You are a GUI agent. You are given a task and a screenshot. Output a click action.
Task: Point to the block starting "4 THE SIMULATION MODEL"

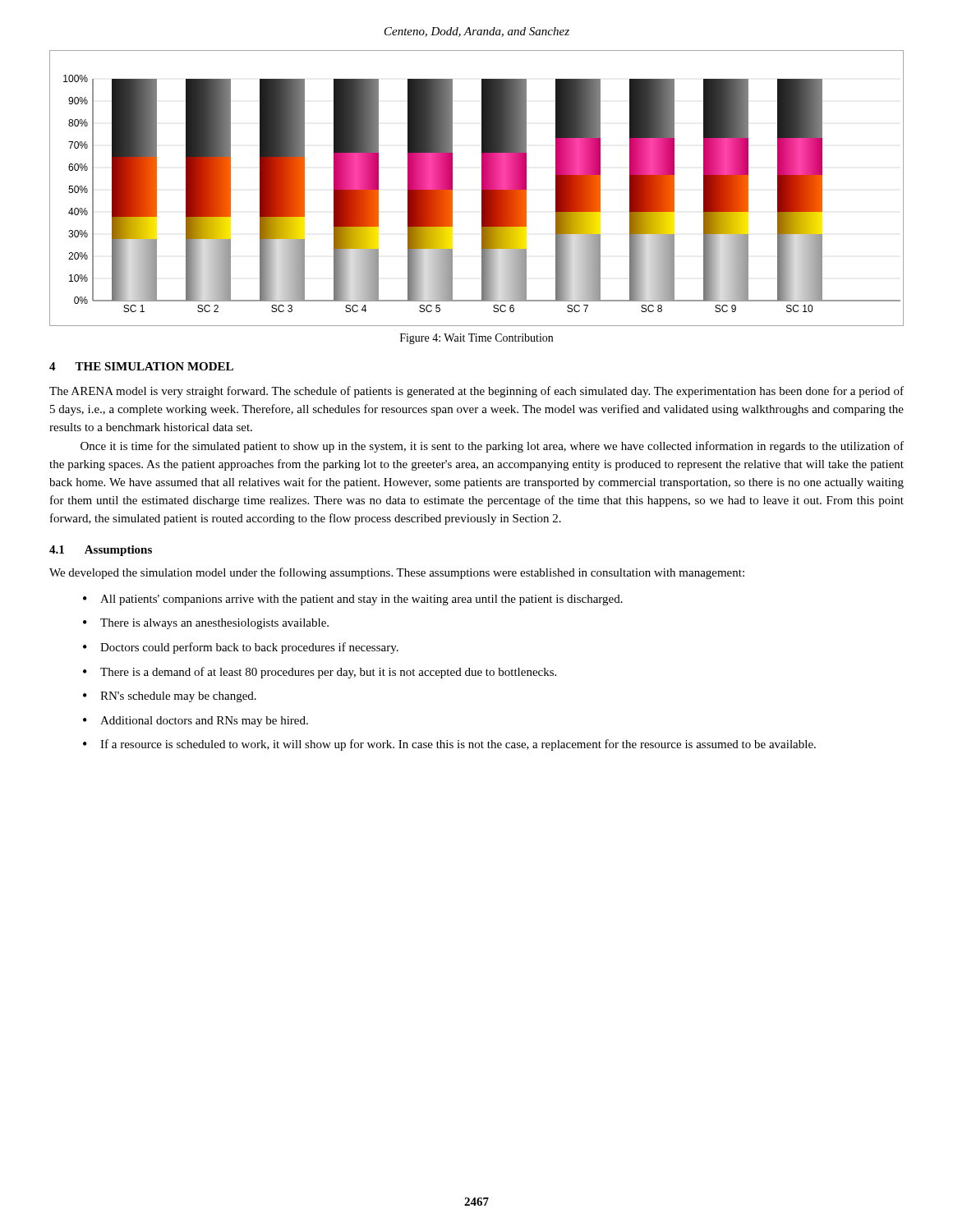pyautogui.click(x=142, y=367)
